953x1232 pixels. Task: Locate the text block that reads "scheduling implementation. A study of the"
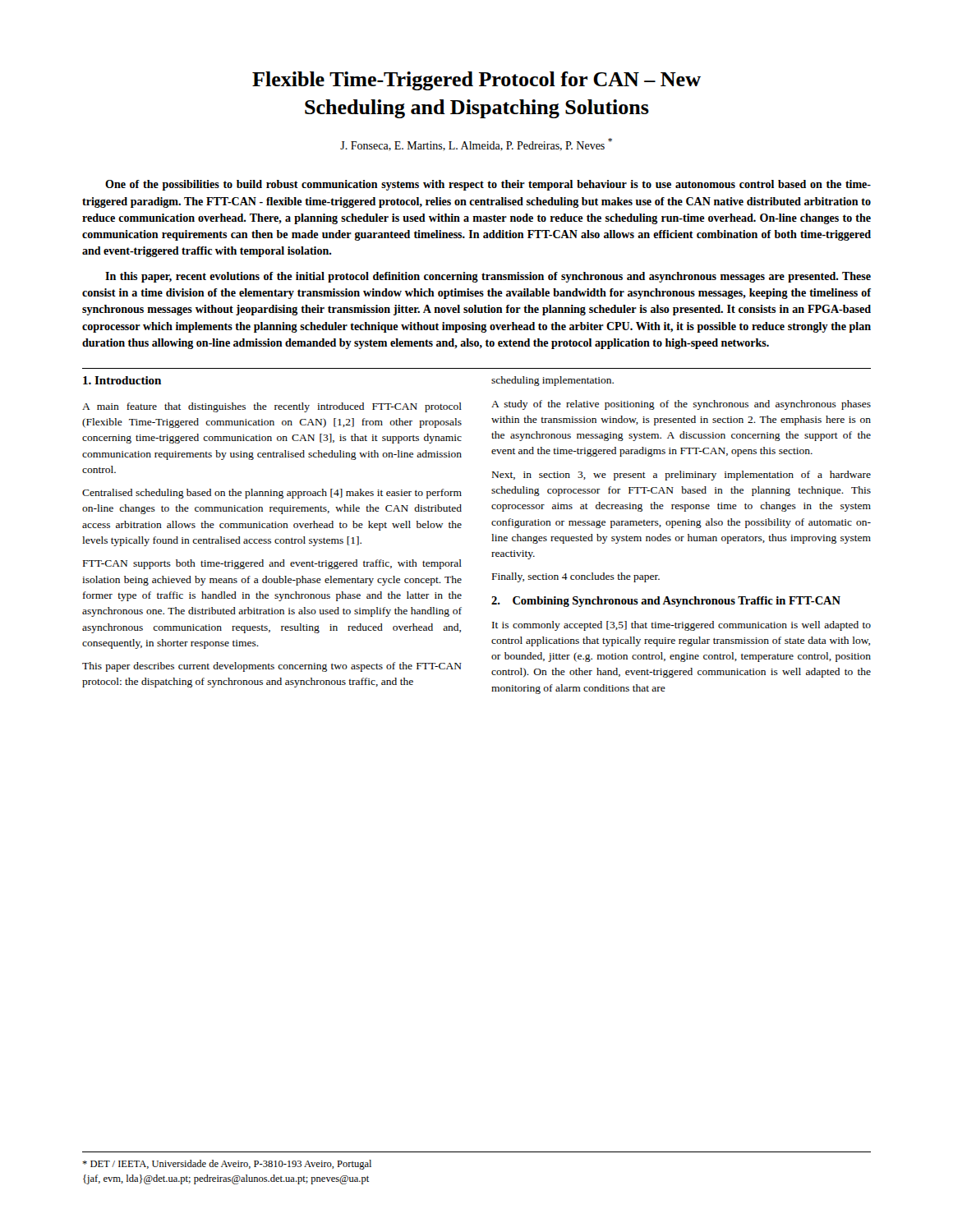coord(681,478)
